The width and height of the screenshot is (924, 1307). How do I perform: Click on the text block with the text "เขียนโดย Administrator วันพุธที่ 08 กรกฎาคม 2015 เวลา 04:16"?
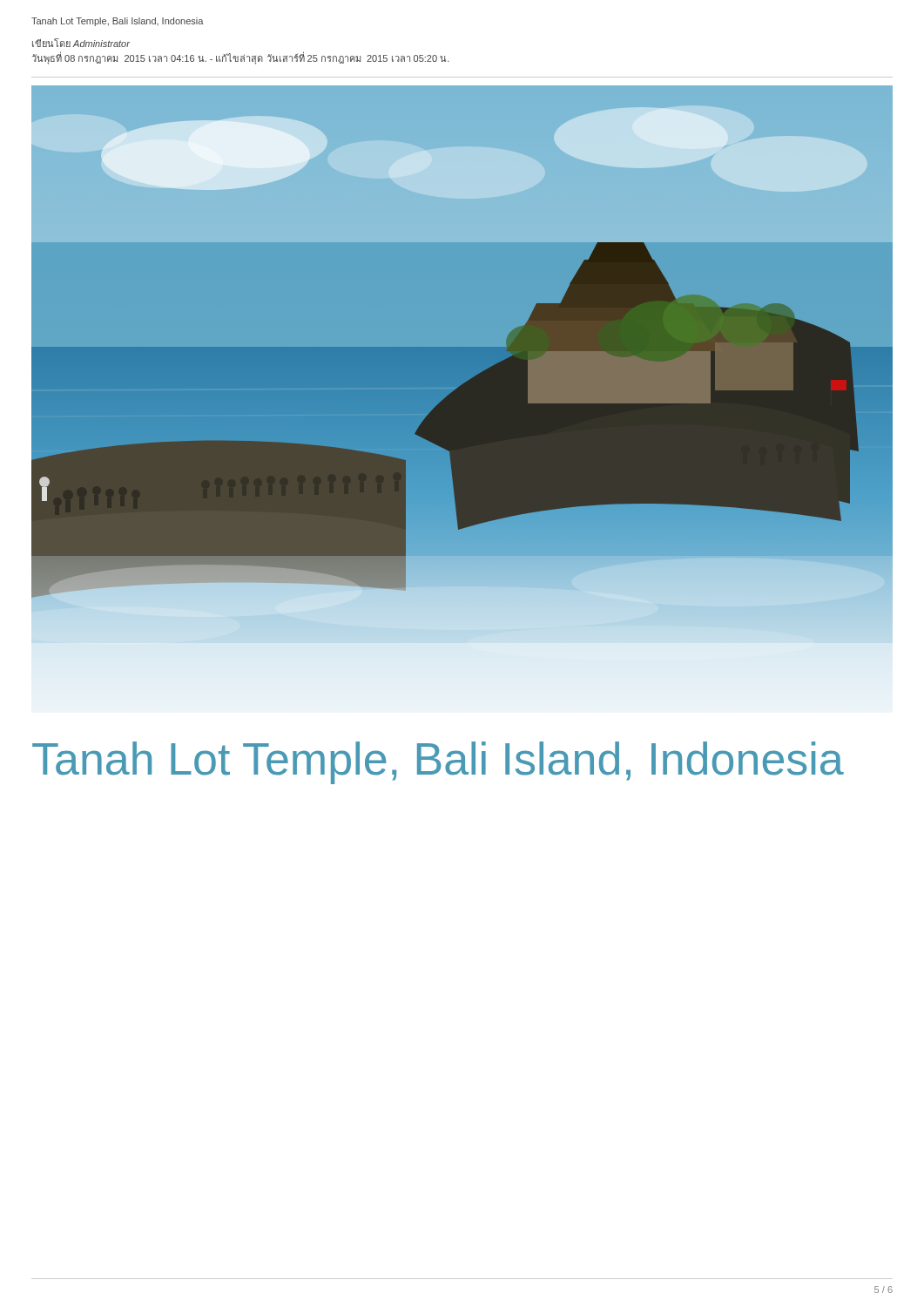240,51
